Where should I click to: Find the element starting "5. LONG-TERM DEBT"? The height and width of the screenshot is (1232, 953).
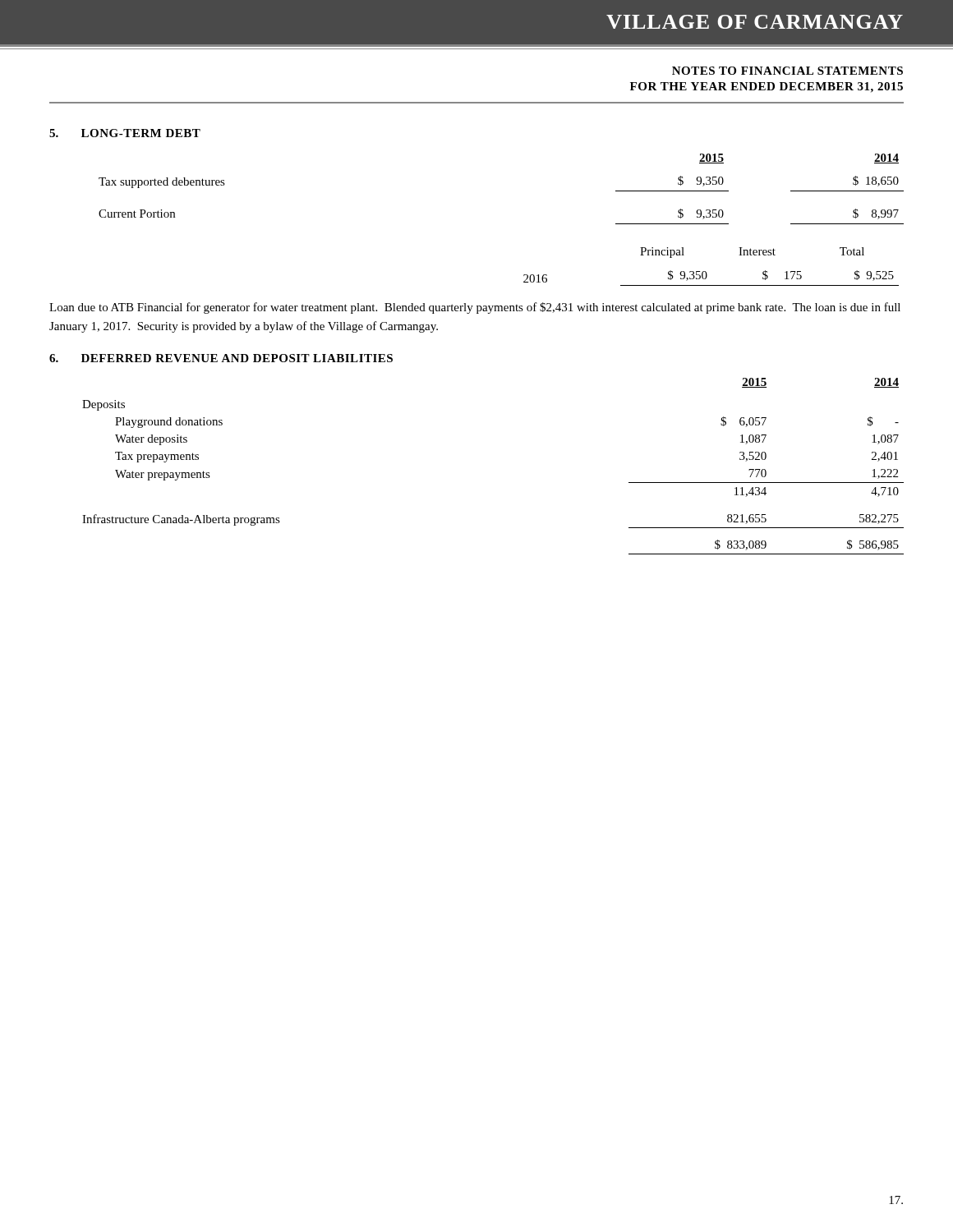[x=125, y=133]
